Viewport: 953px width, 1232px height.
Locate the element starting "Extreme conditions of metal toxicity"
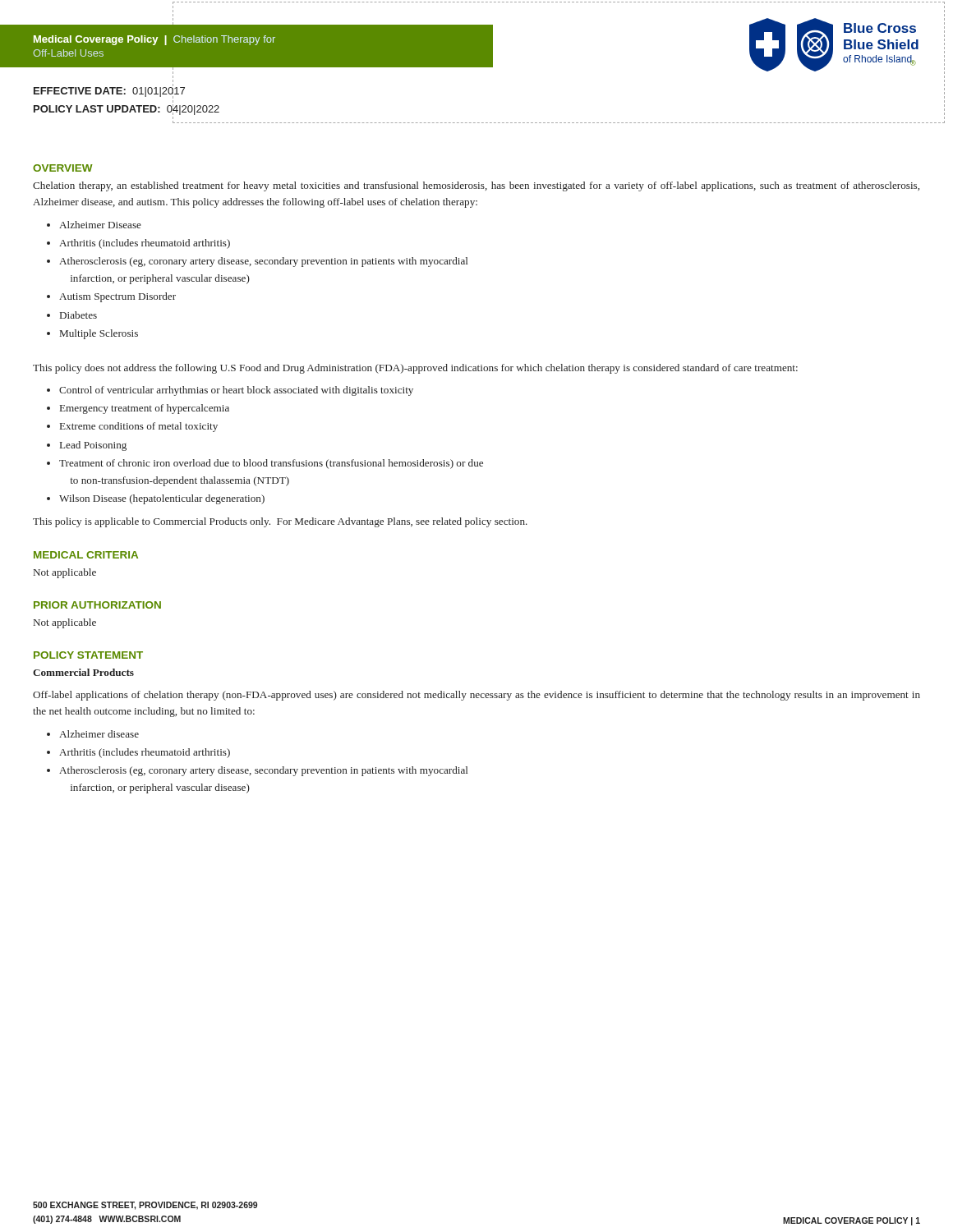point(139,426)
